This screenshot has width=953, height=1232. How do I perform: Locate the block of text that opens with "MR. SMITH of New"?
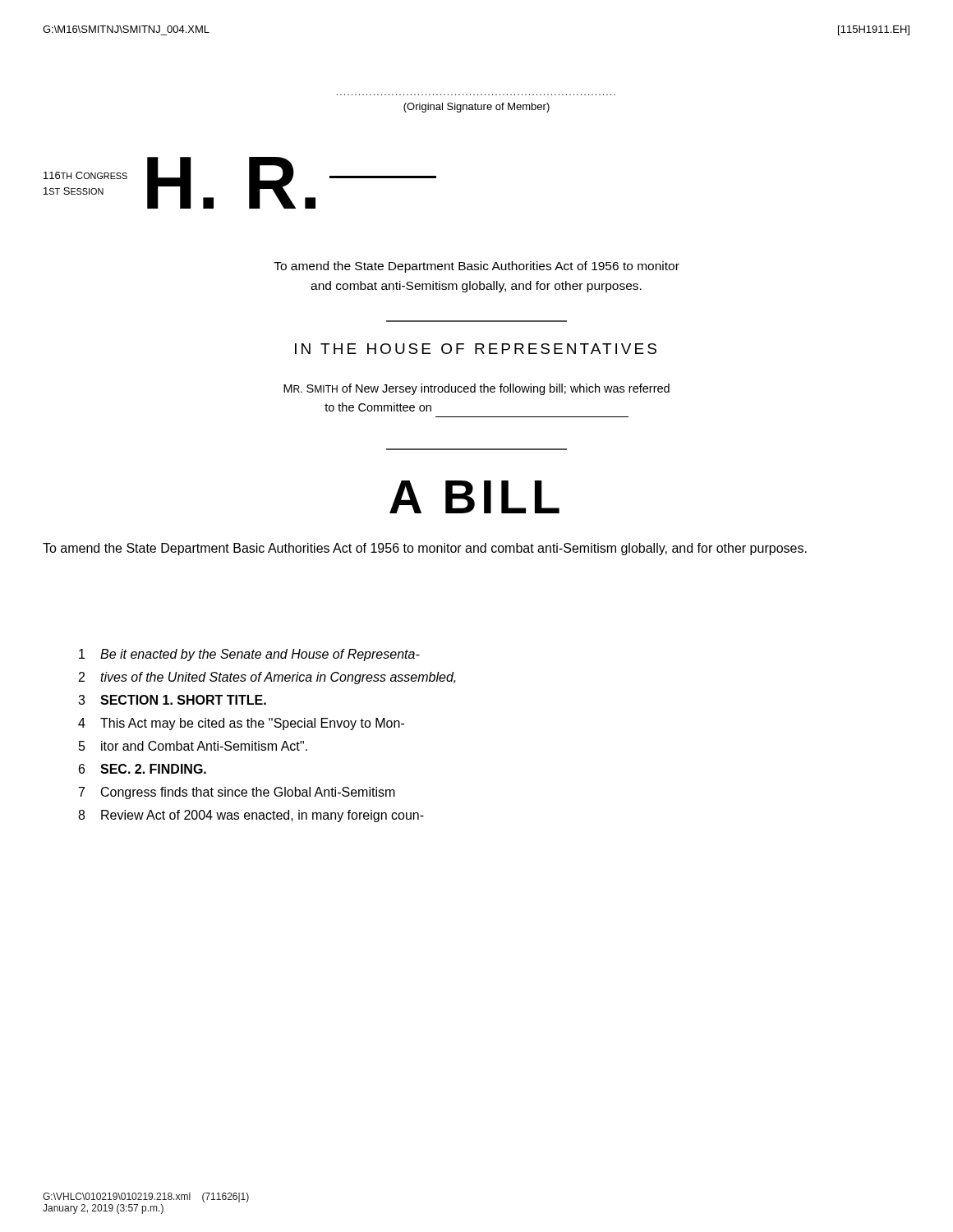[476, 400]
